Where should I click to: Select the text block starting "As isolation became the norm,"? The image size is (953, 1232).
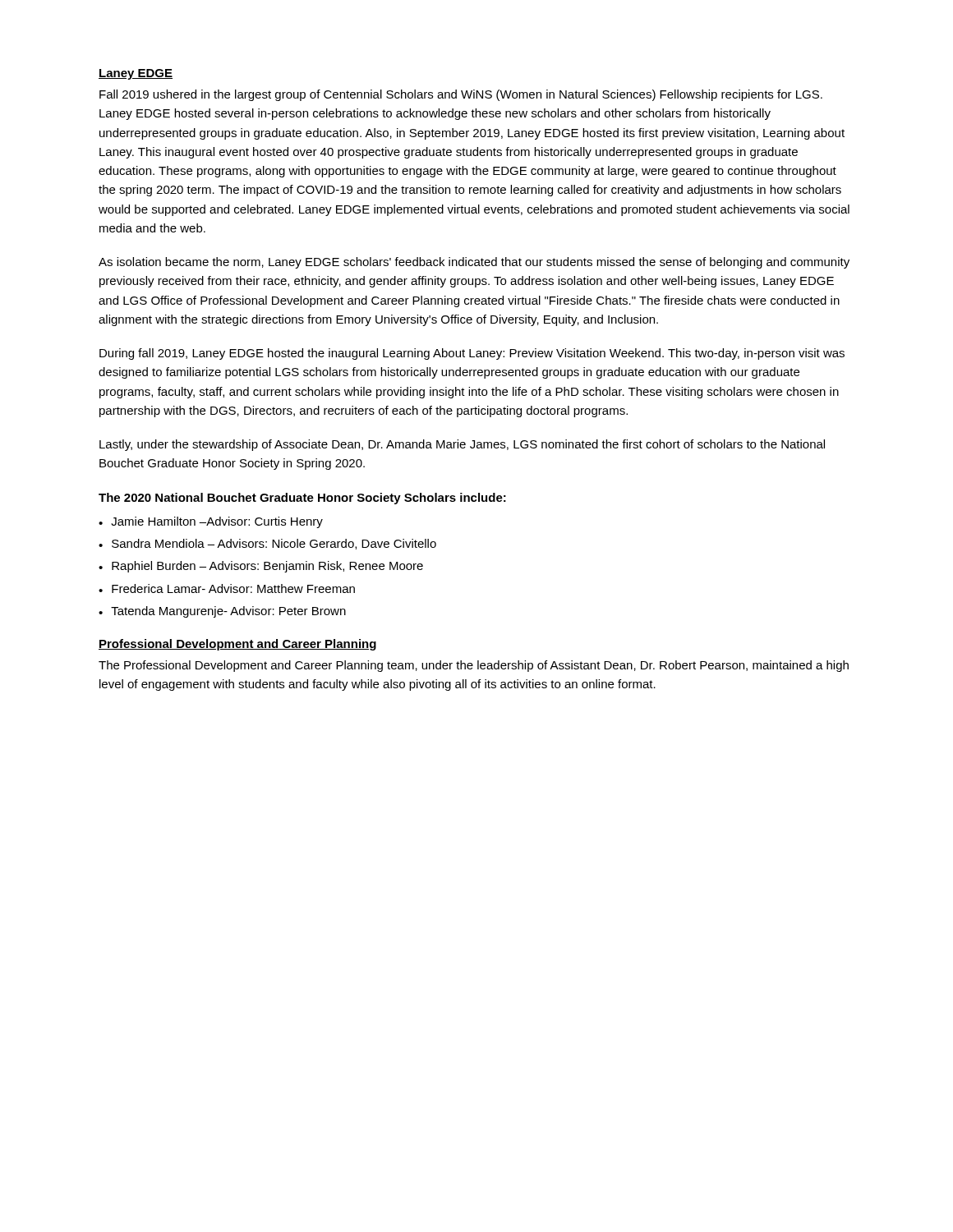[x=474, y=290]
